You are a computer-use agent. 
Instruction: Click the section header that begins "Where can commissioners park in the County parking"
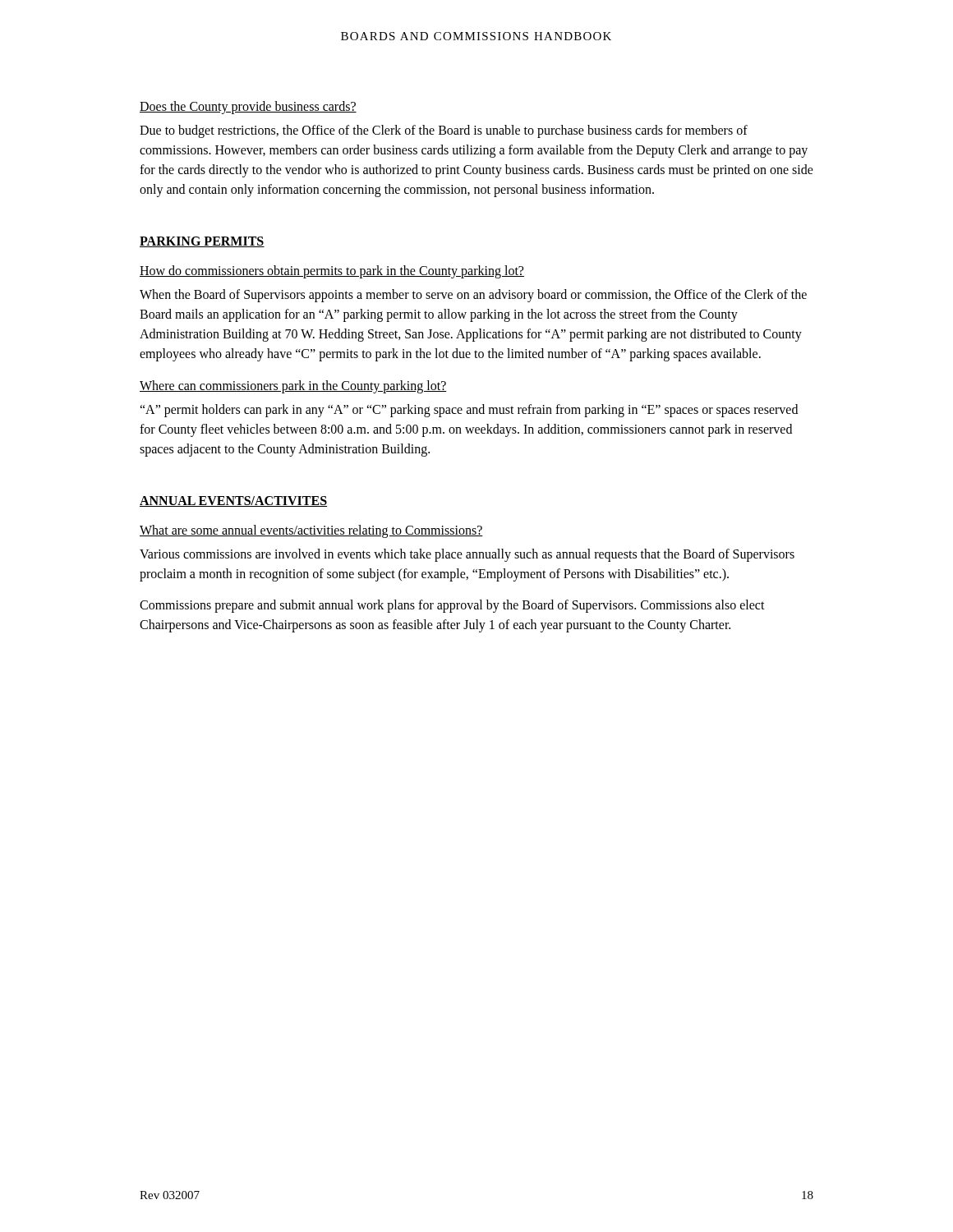tap(293, 386)
